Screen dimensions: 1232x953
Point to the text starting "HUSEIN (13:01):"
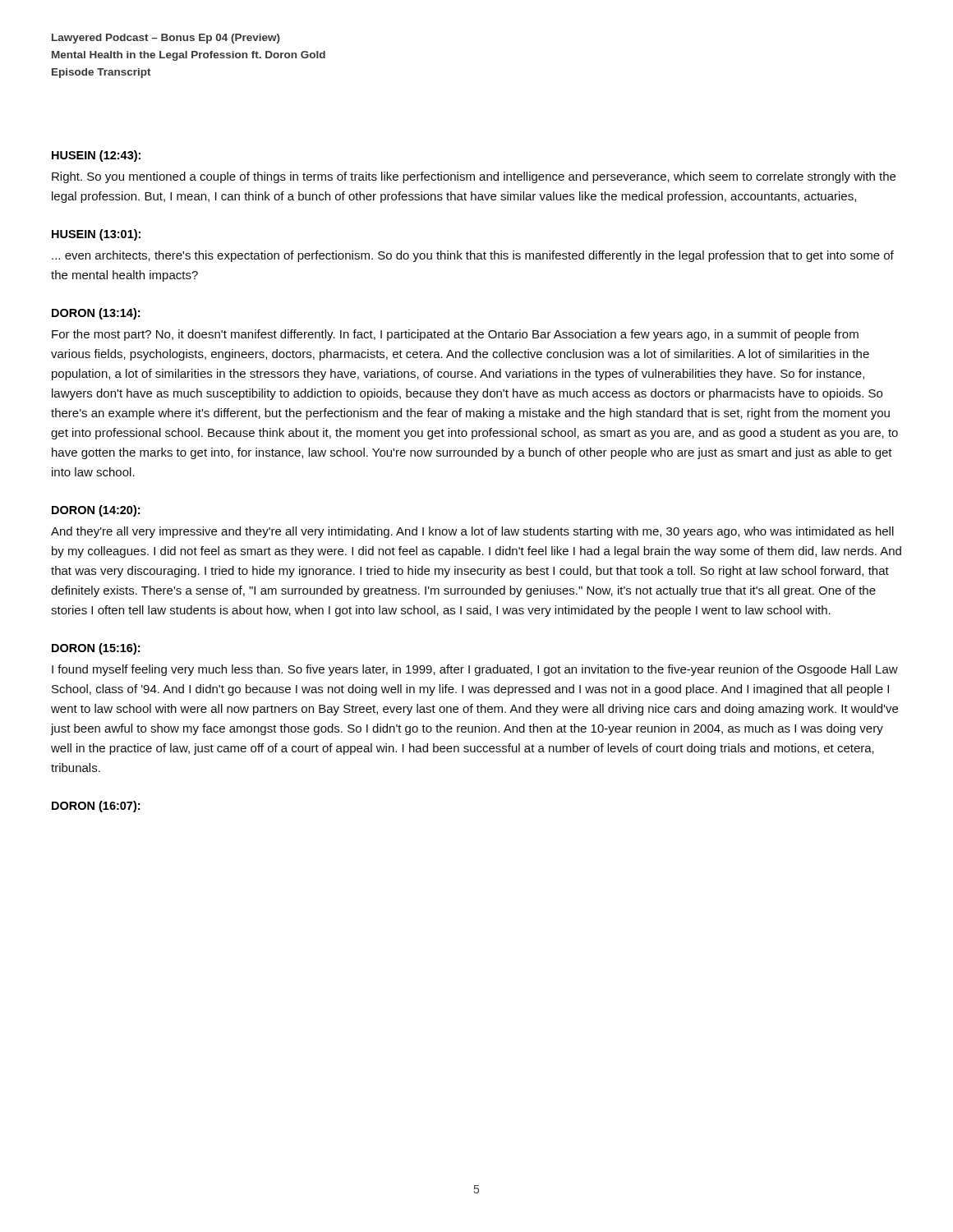pyautogui.click(x=96, y=234)
